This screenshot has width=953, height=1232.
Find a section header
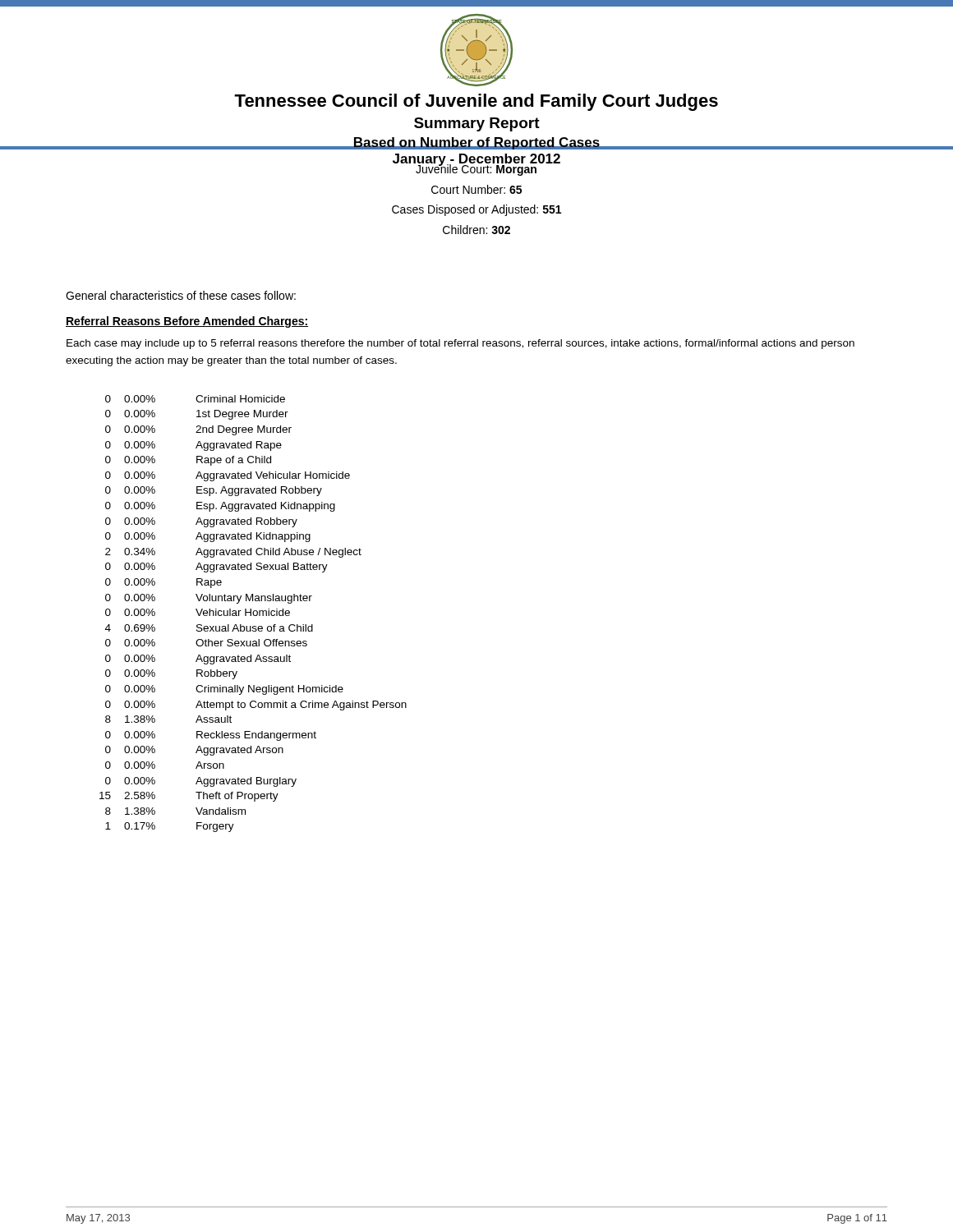coord(187,321)
